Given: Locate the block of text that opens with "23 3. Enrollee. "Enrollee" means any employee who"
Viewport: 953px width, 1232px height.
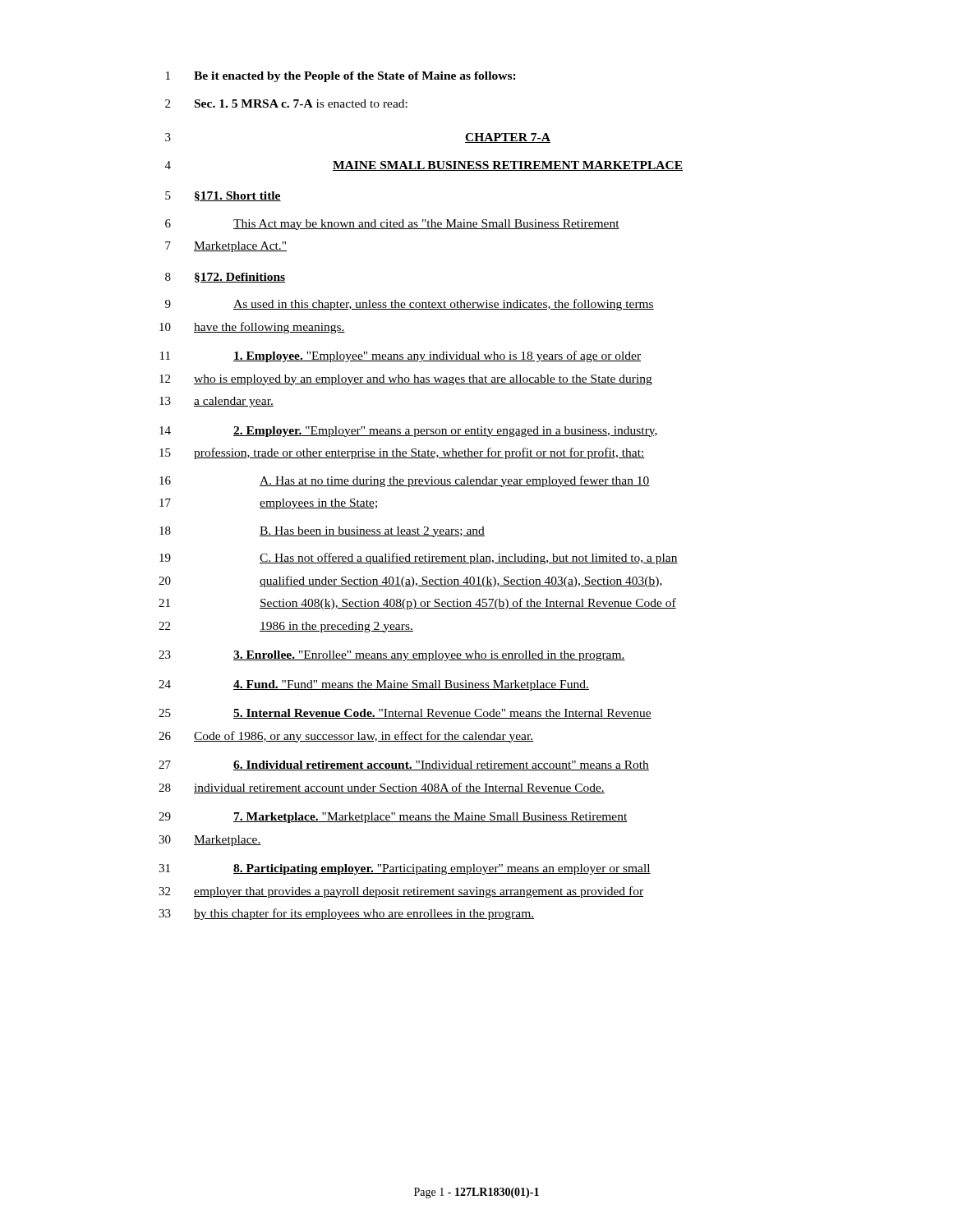Looking at the screenshot, I should tap(476, 654).
